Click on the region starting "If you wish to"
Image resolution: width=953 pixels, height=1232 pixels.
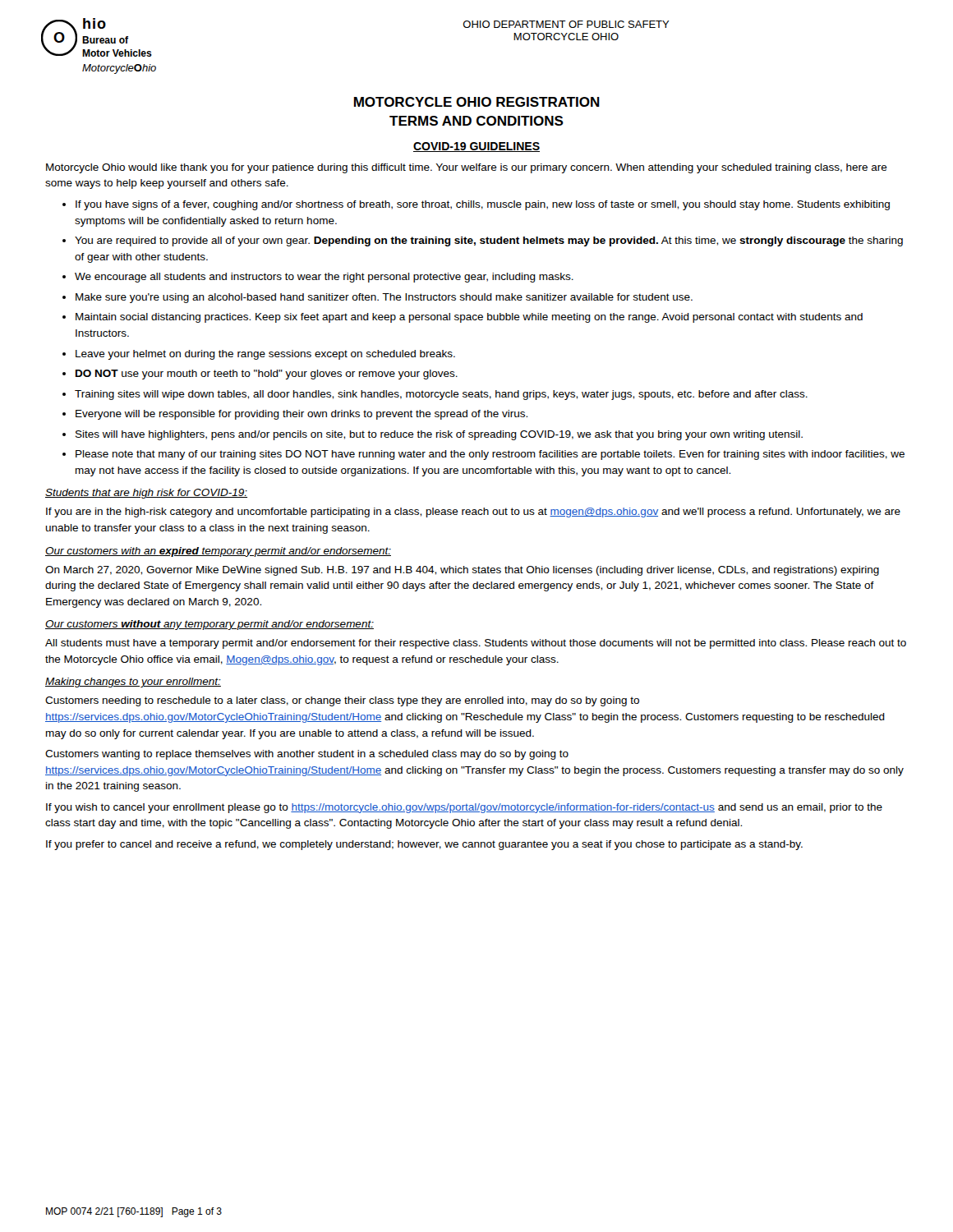(464, 815)
